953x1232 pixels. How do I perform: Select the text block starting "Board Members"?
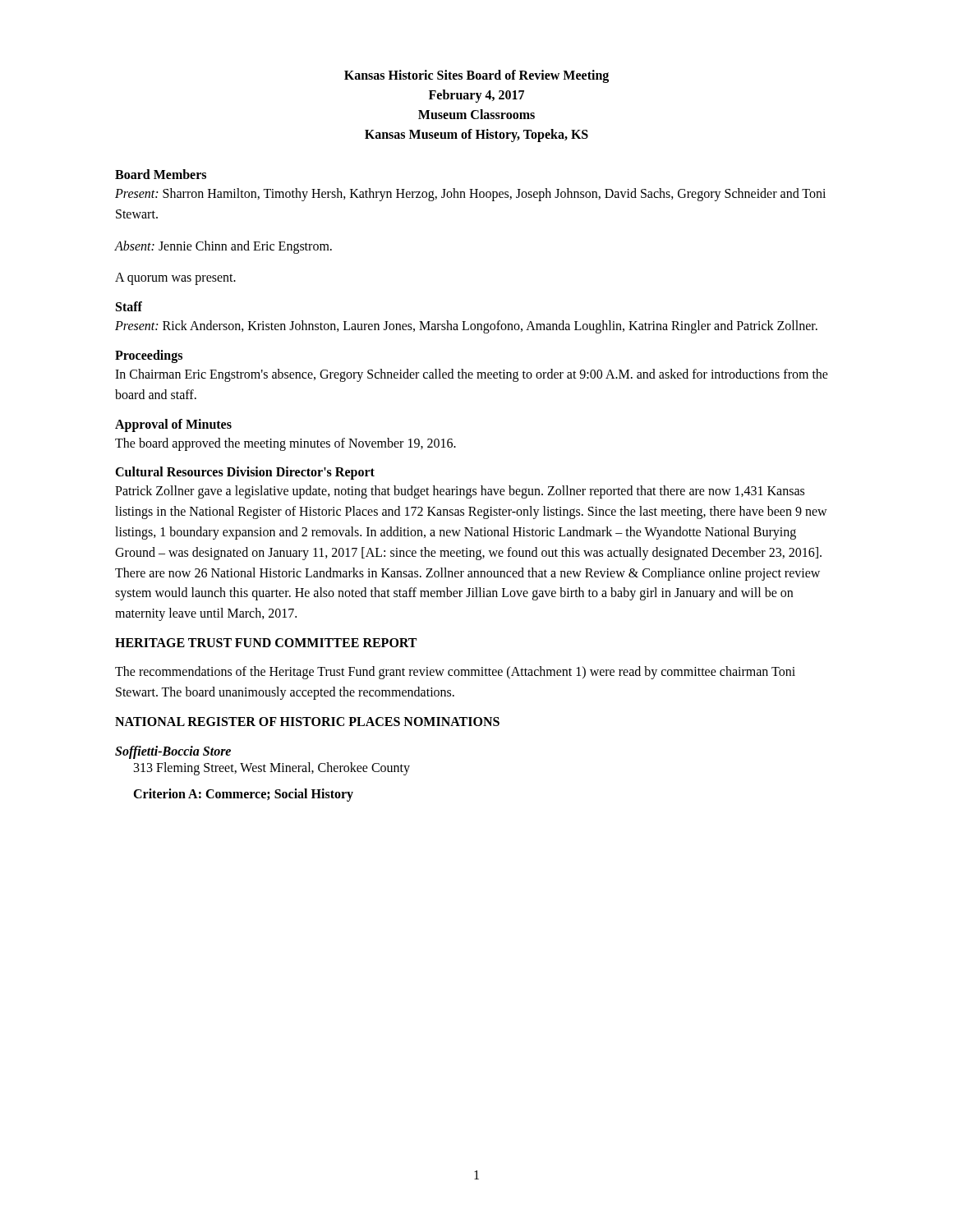161,175
